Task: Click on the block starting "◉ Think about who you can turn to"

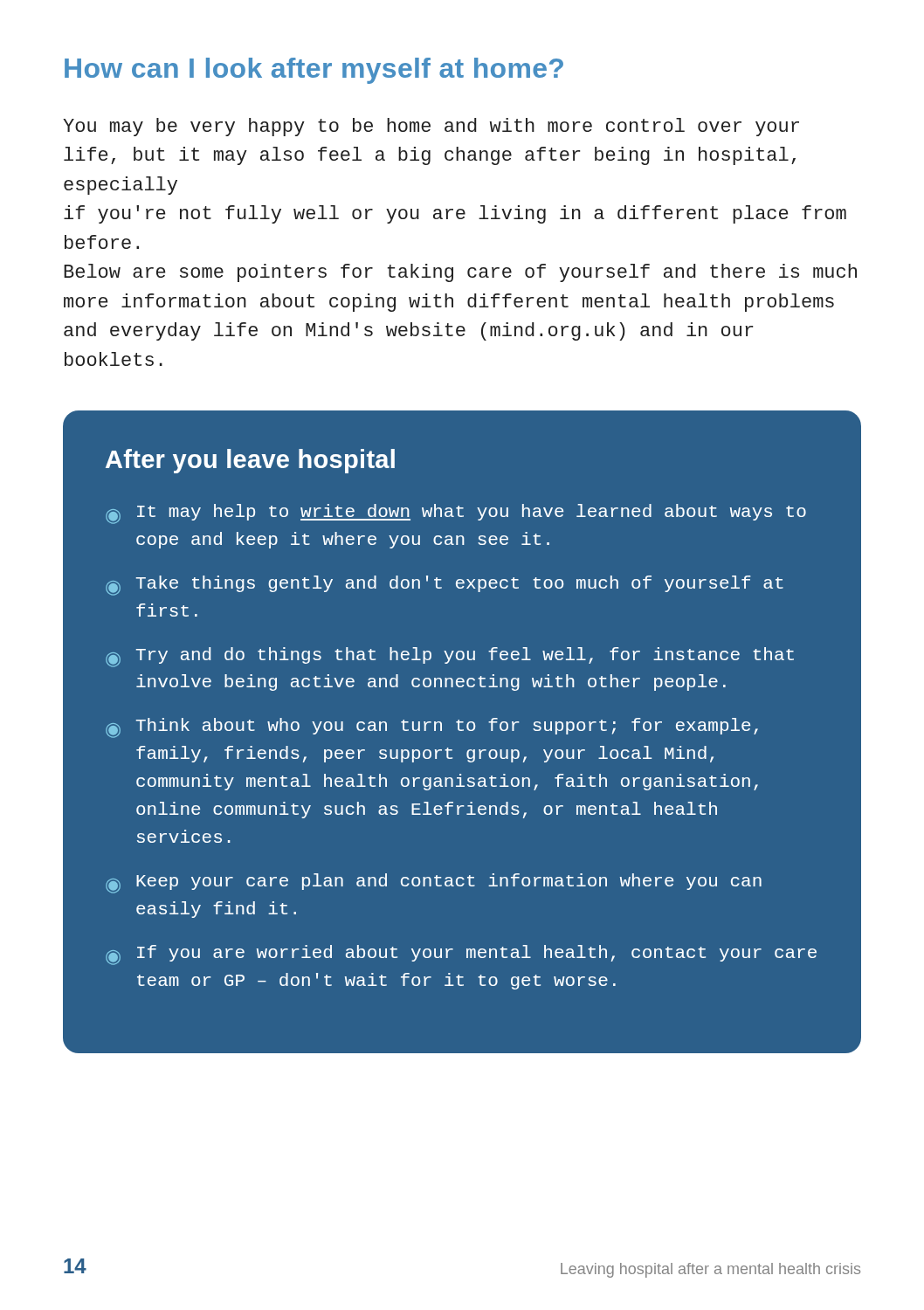Action: click(x=462, y=783)
